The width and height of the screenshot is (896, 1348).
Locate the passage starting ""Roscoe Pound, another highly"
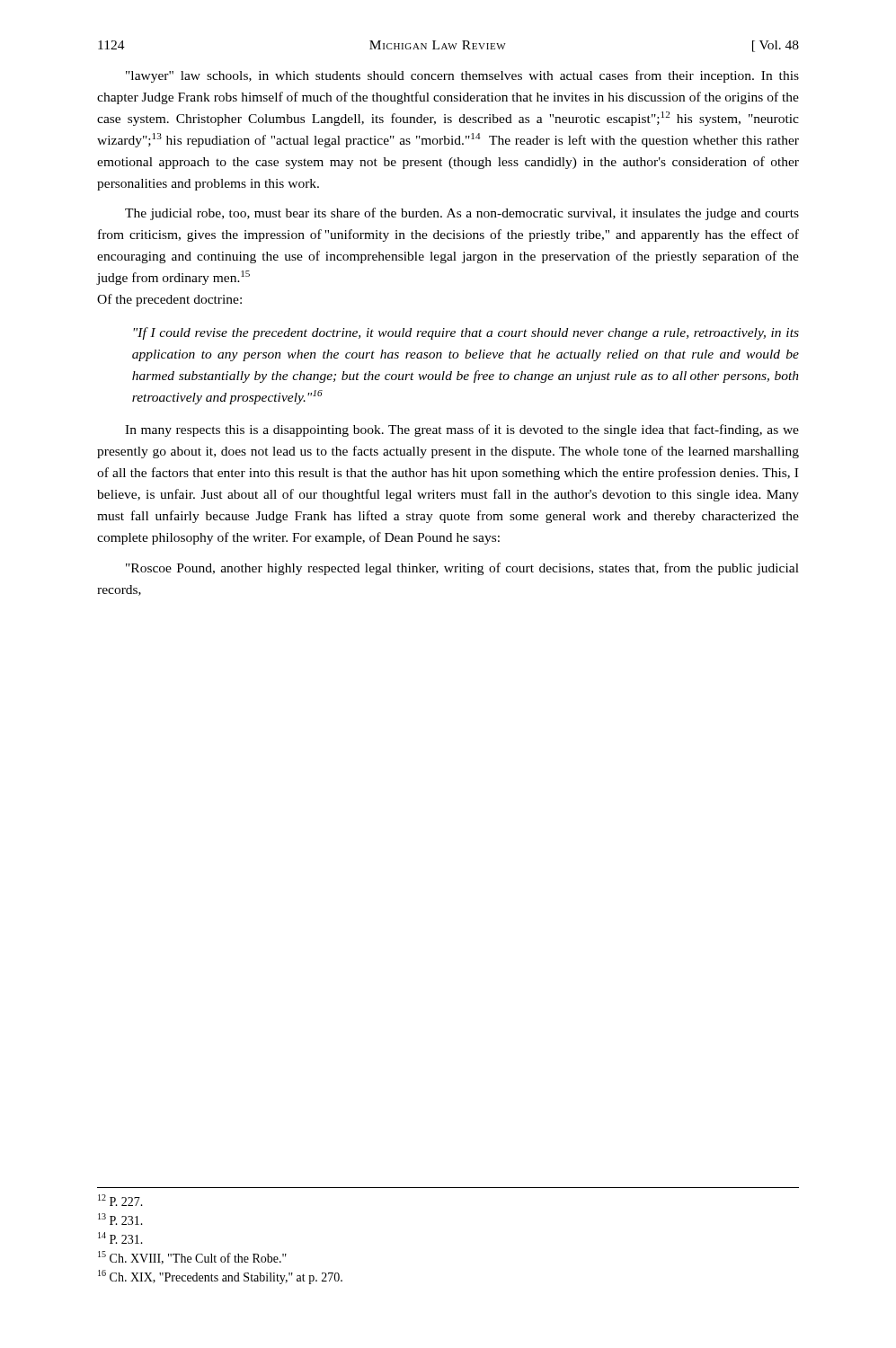click(448, 578)
